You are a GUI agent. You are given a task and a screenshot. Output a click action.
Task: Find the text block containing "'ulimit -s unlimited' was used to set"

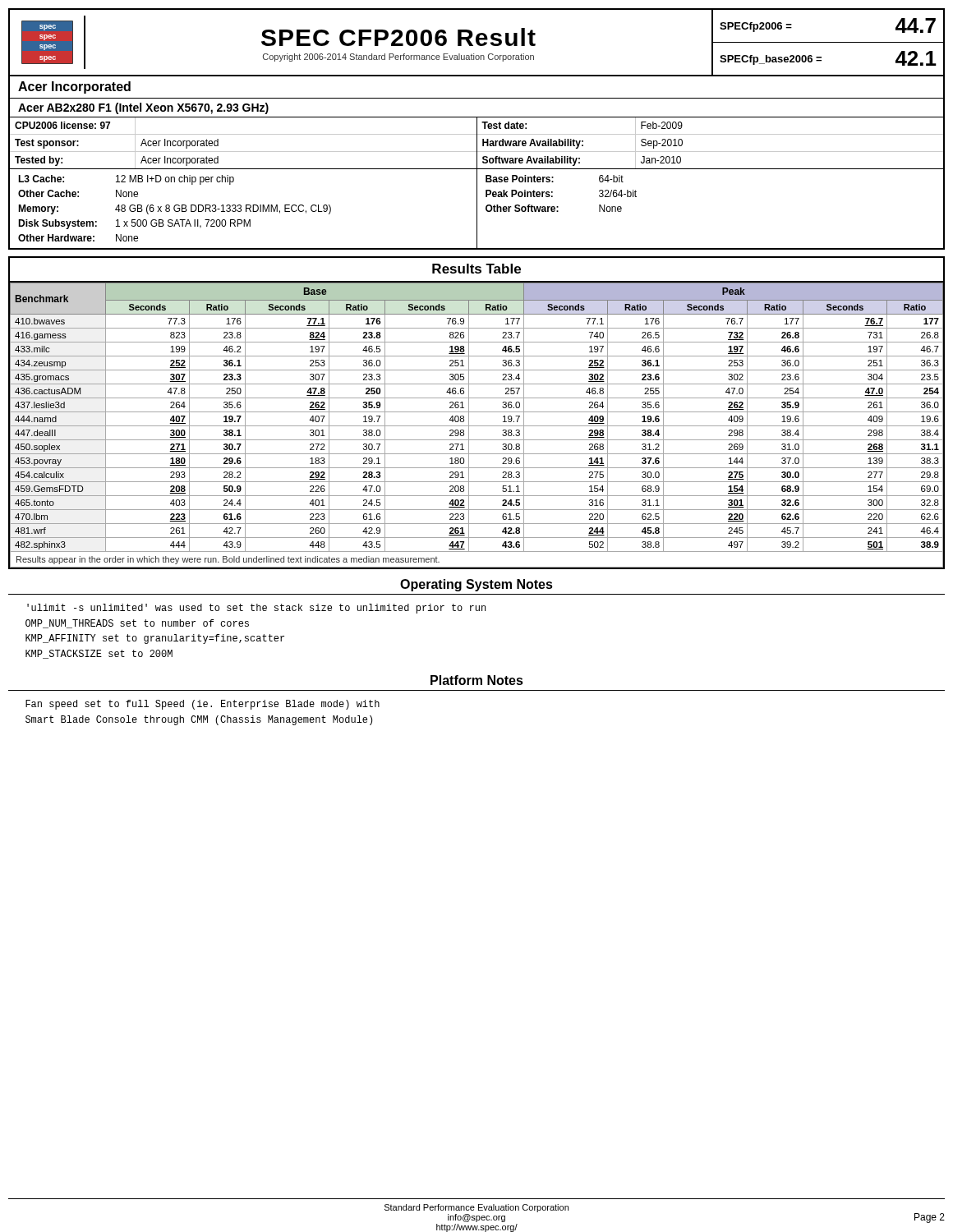(x=250, y=632)
